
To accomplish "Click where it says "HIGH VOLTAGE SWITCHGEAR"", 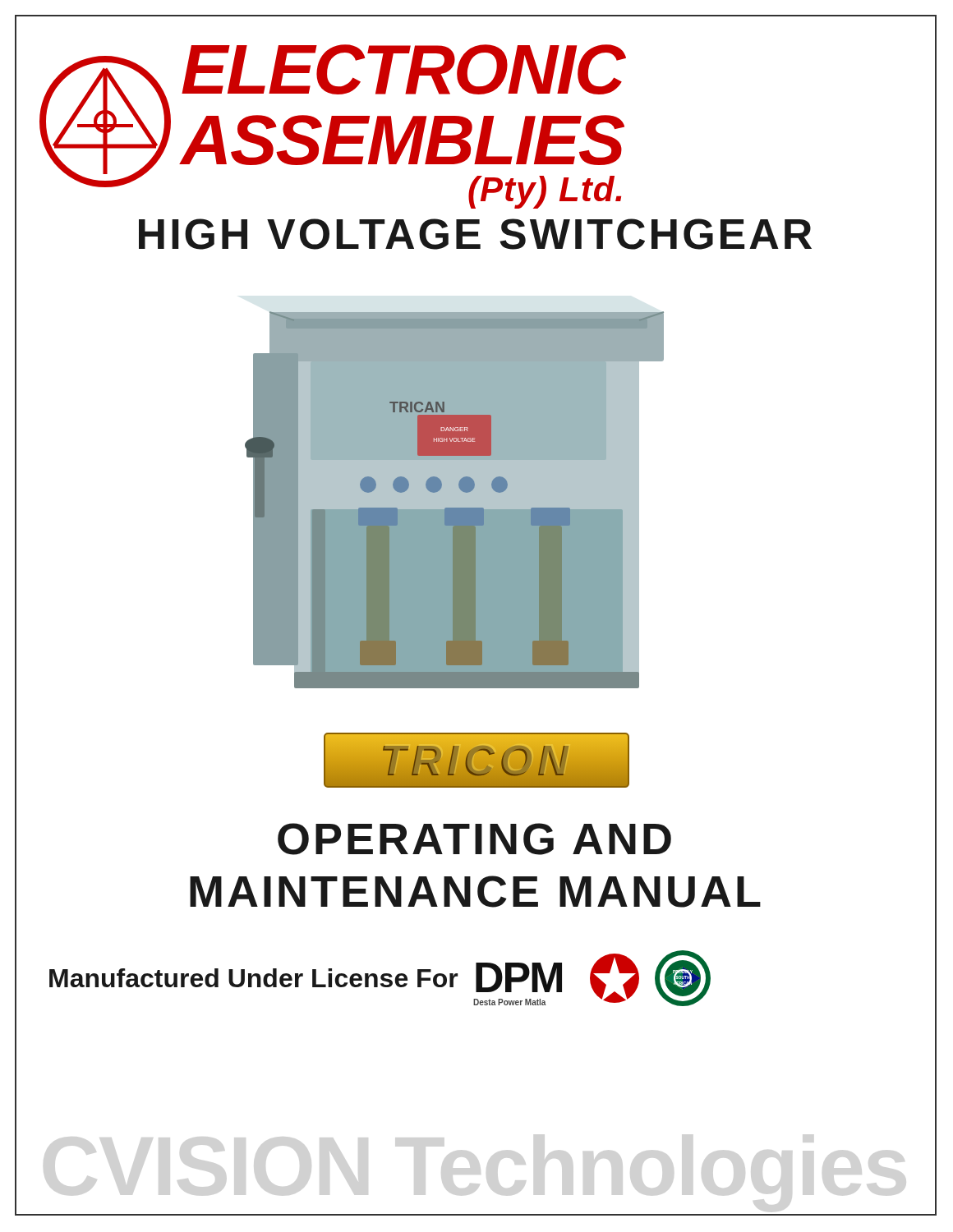I will pos(476,234).
